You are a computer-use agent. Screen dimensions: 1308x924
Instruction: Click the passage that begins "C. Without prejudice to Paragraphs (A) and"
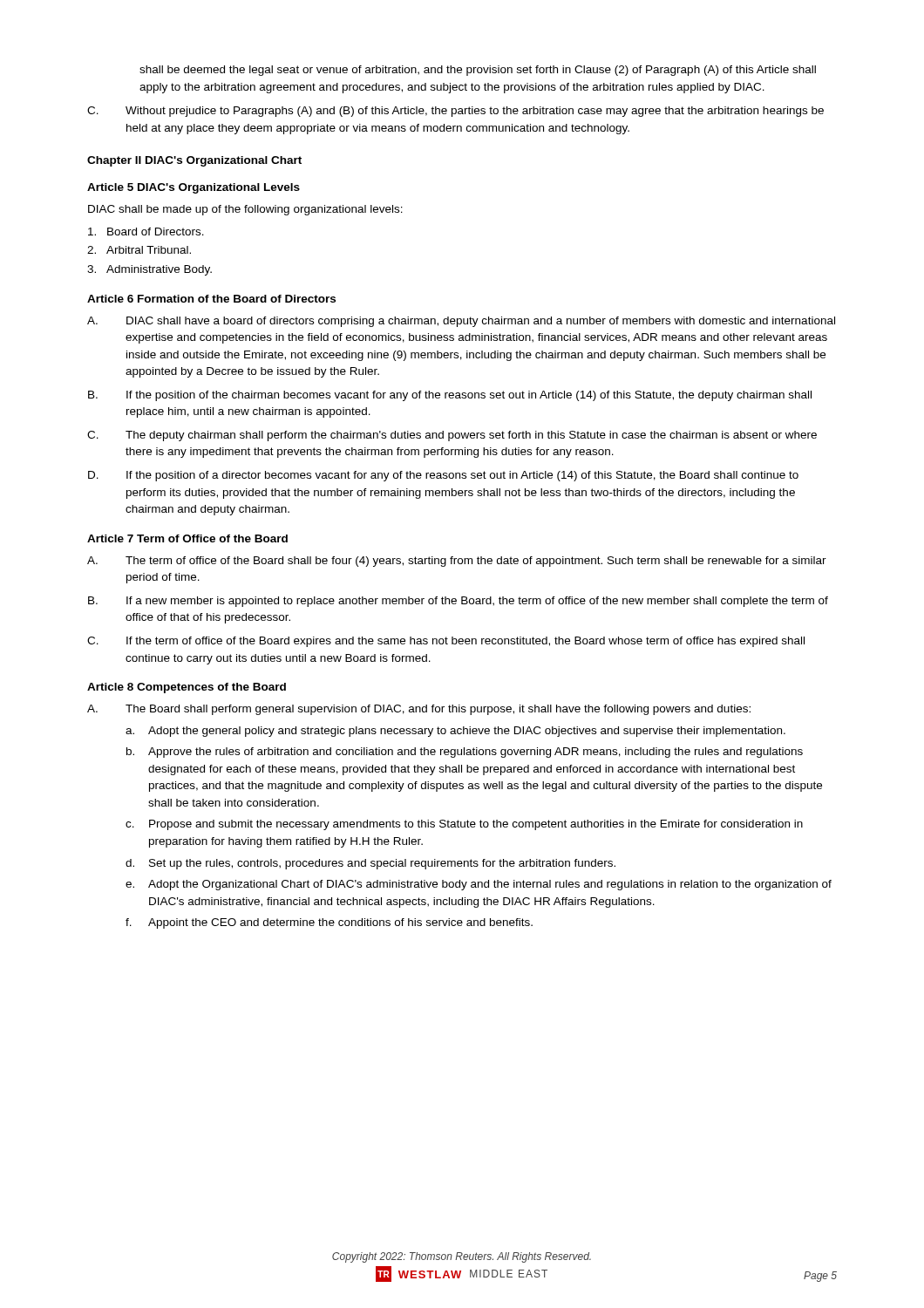[462, 119]
